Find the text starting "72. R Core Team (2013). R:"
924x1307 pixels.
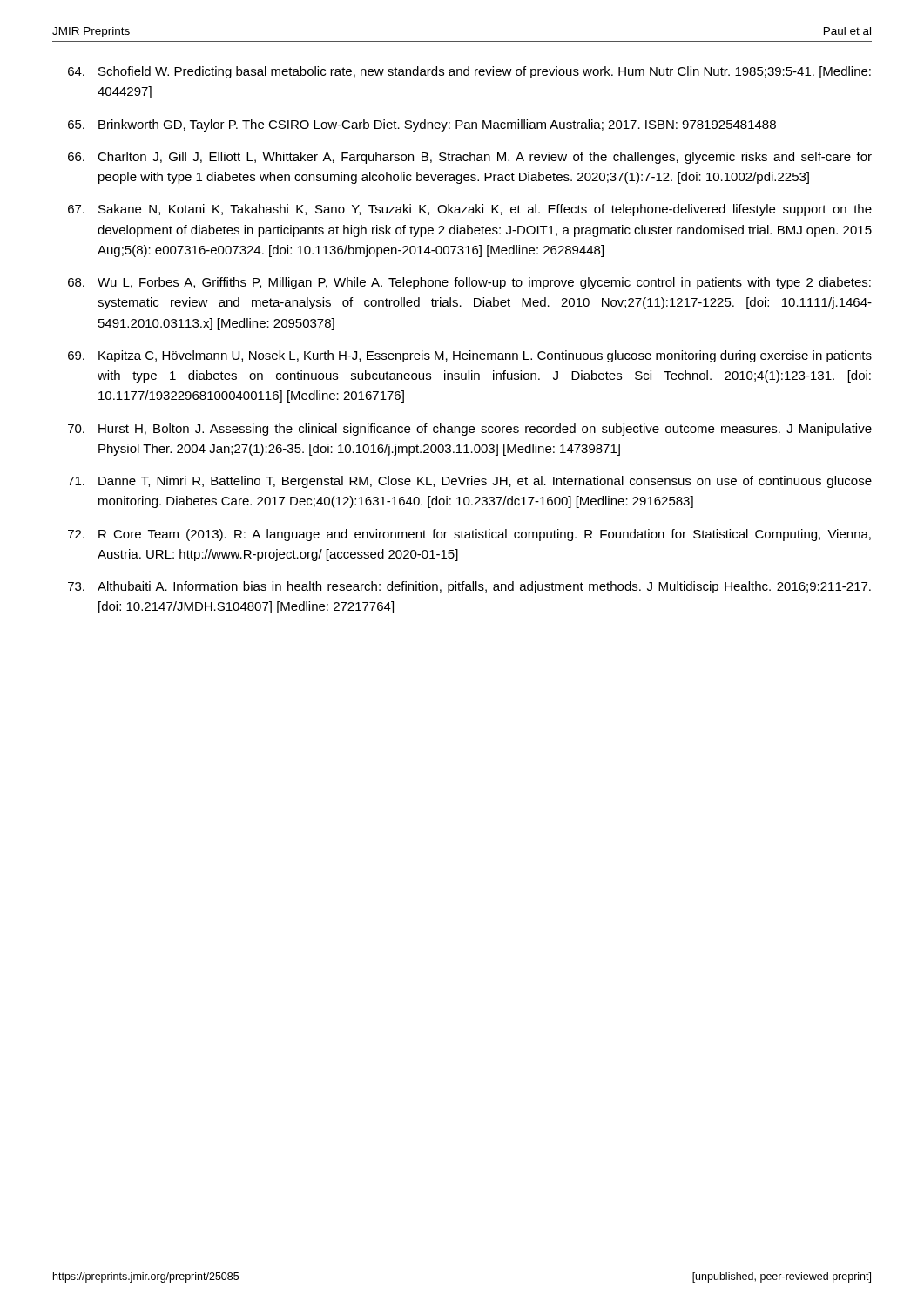click(x=462, y=543)
